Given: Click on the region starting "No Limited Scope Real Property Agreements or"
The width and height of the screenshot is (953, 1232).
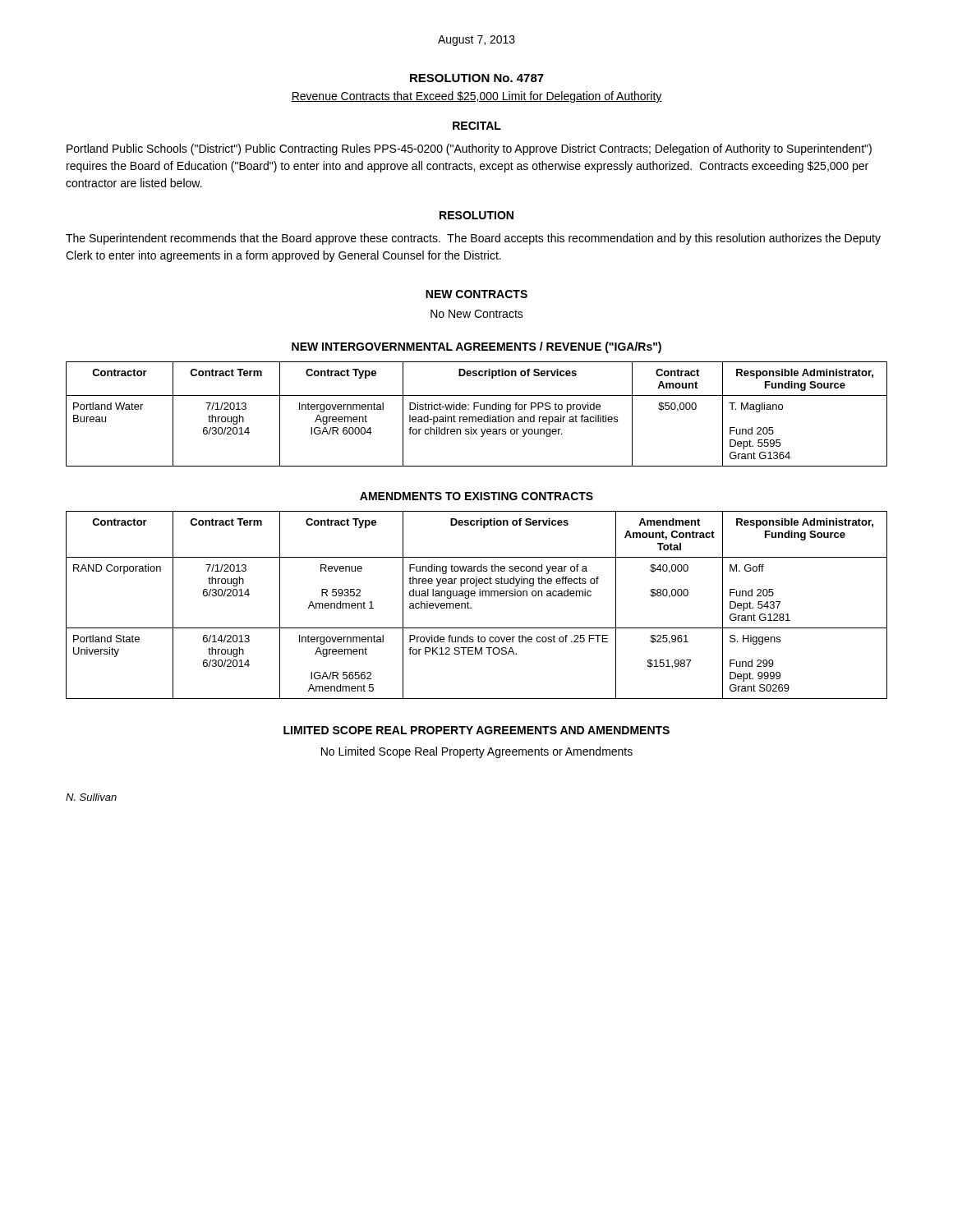Looking at the screenshot, I should 476,752.
